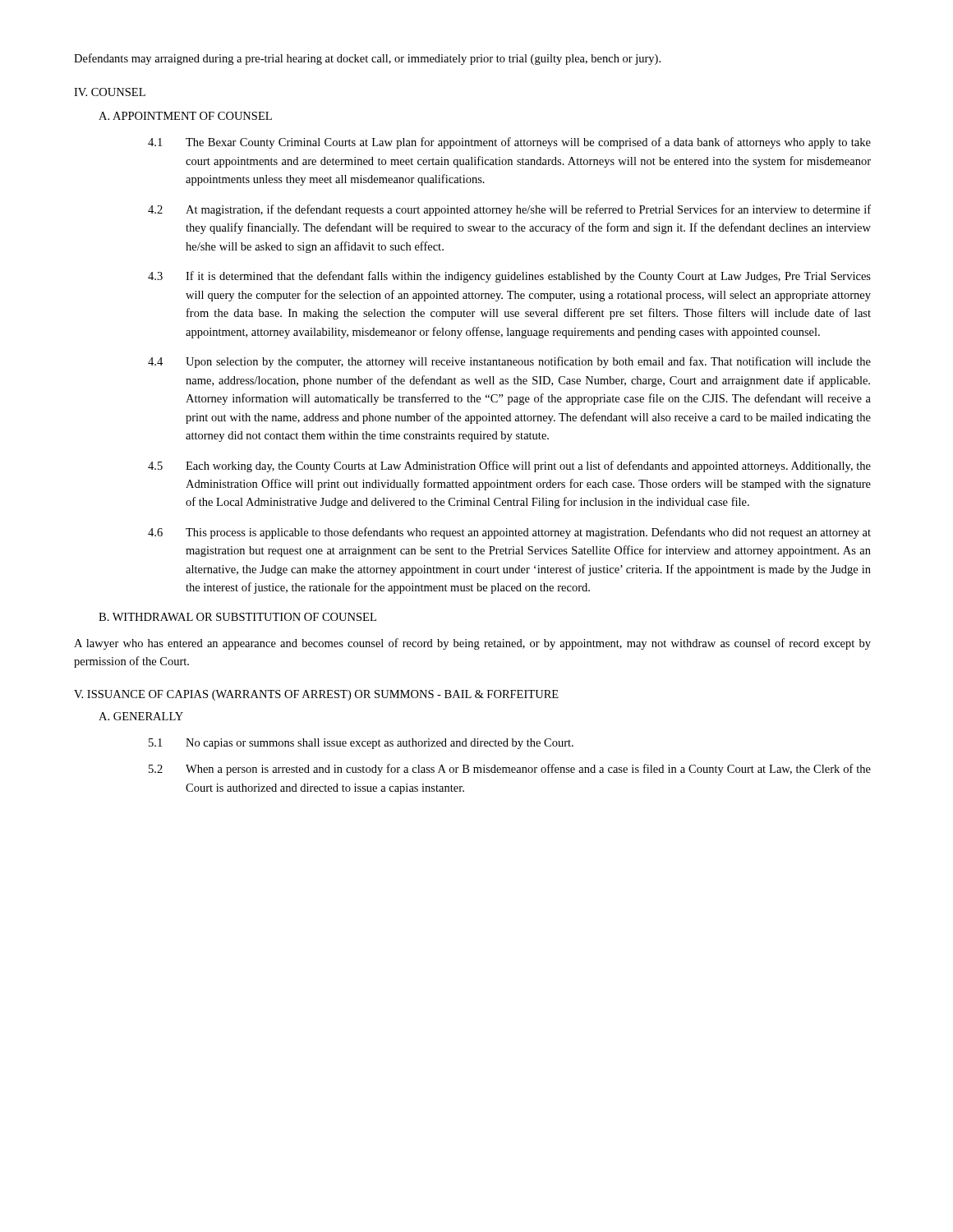Navigate to the passage starting "A. GENERALLY"
Screen dimensions: 1232x953
141,716
